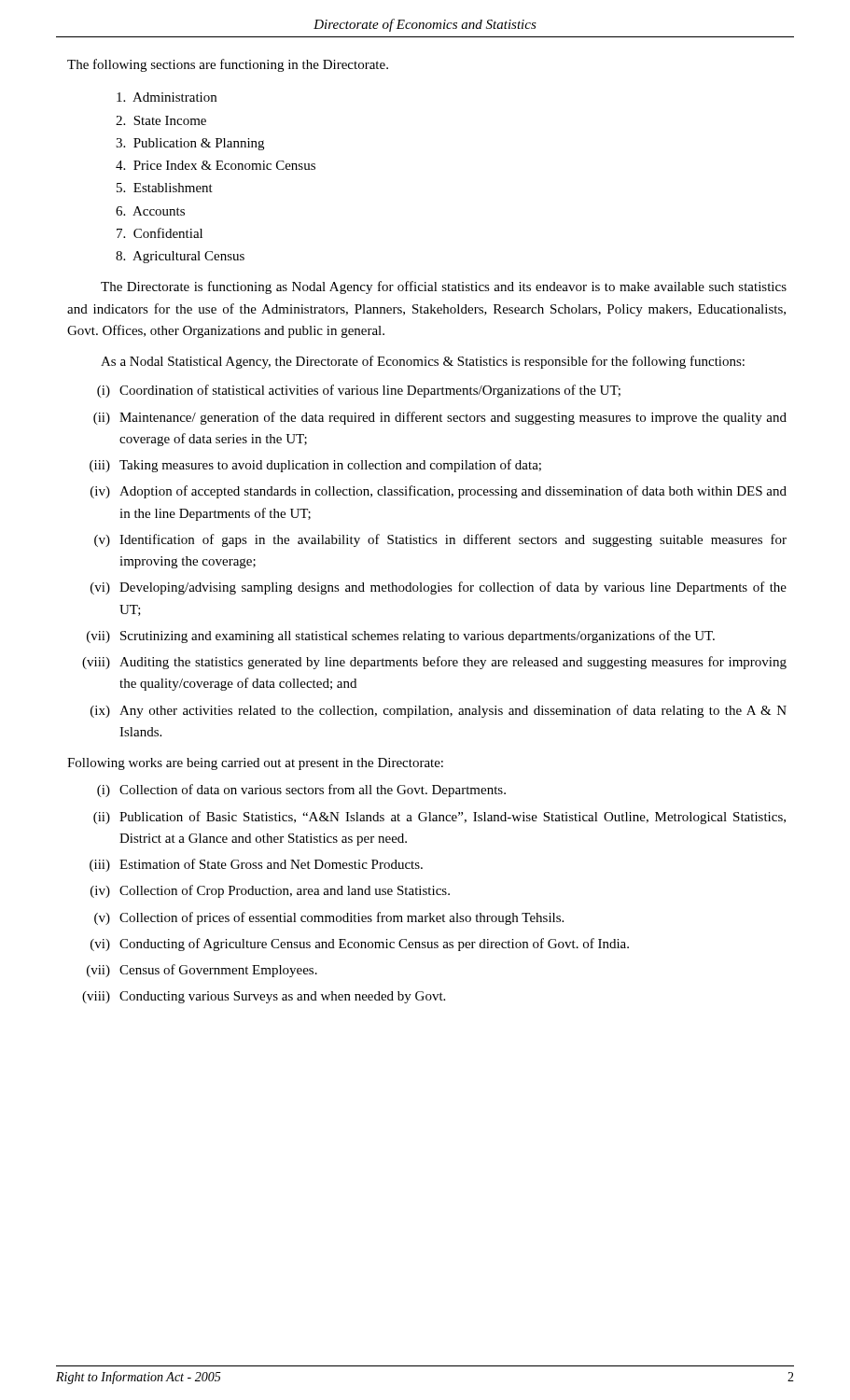
Task: Select the text block starting "(viii) Auditing the statistics"
Action: pos(427,673)
